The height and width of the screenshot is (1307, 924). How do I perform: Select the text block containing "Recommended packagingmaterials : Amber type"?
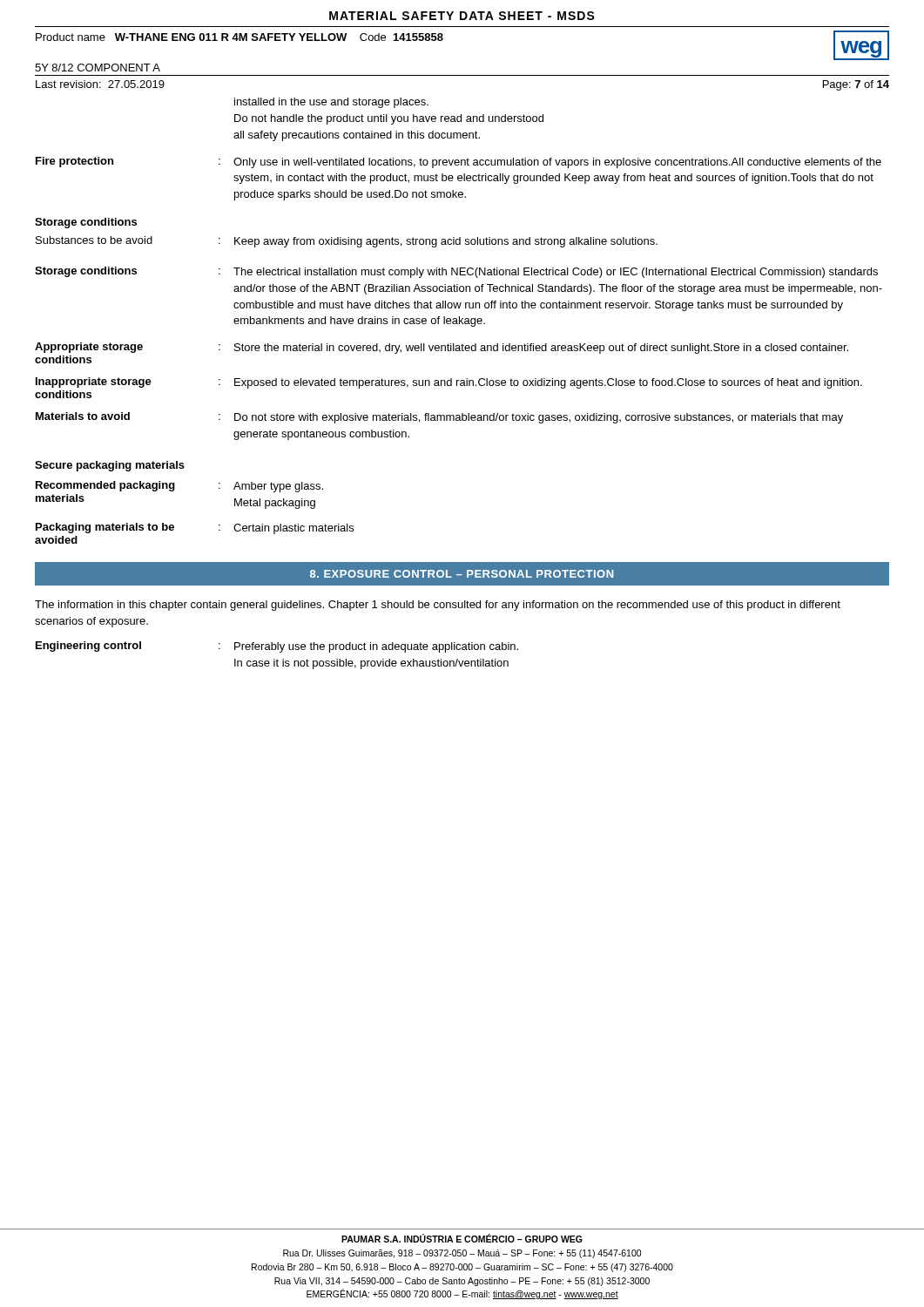(x=109, y=486)
